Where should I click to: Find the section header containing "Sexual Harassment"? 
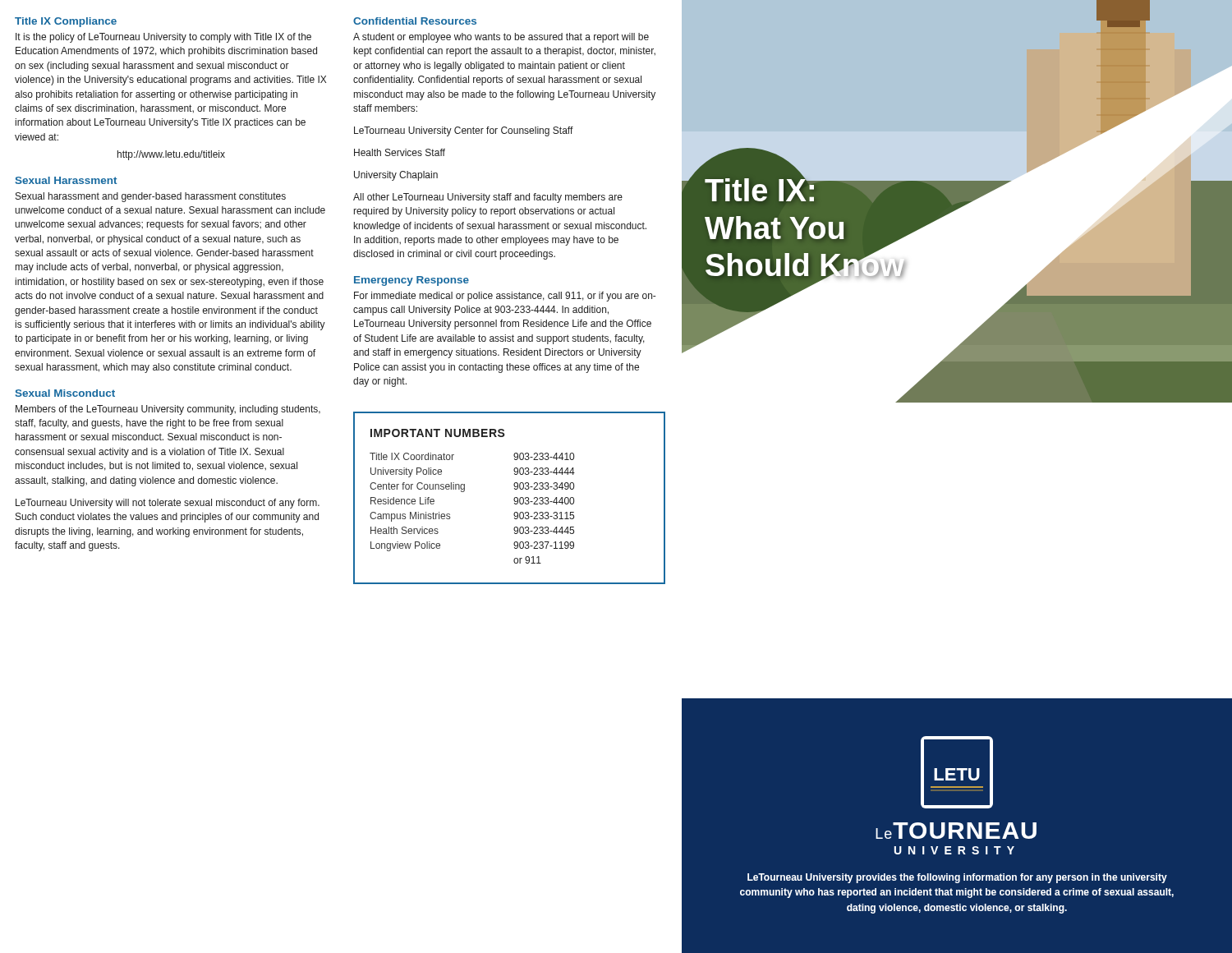tap(66, 180)
